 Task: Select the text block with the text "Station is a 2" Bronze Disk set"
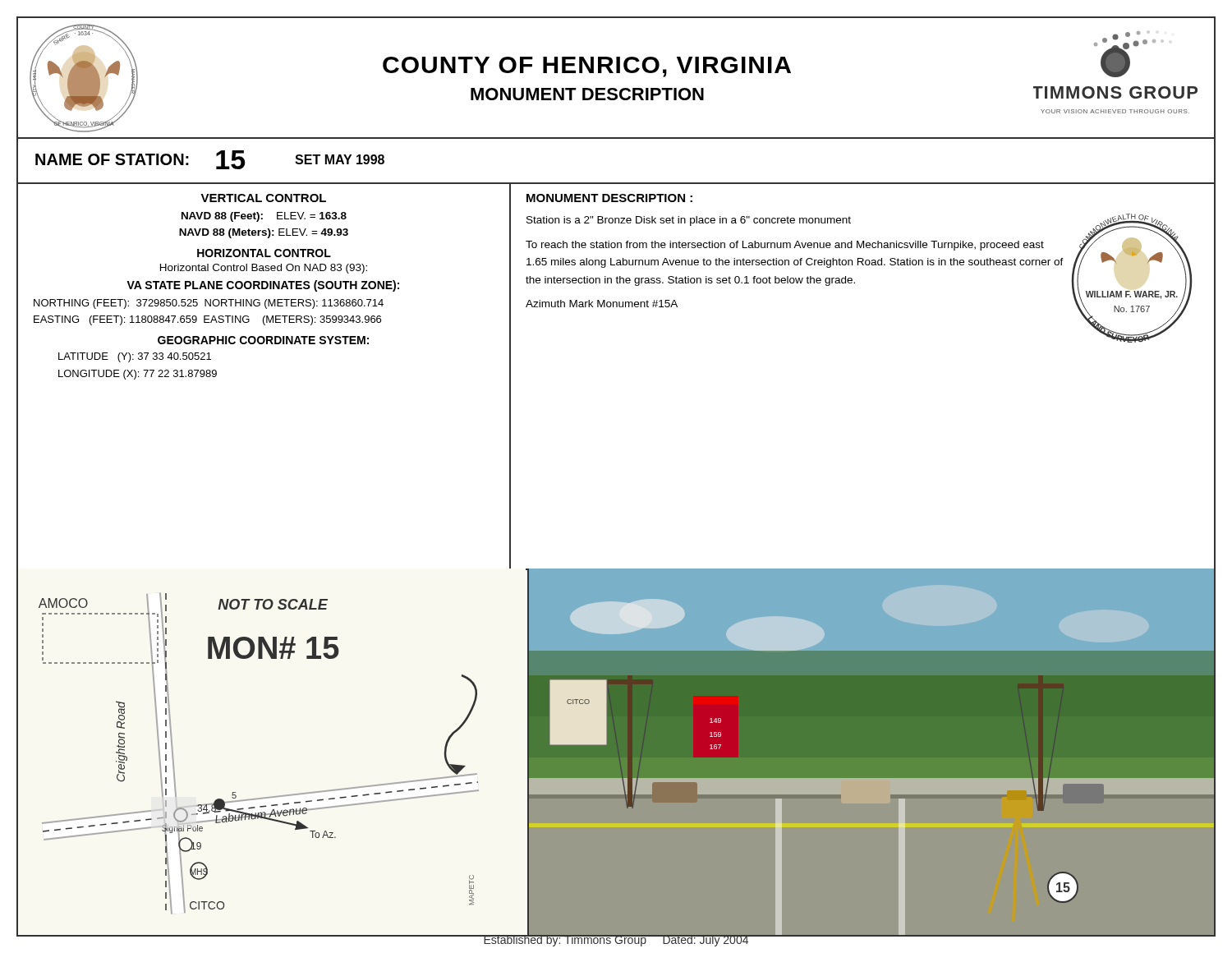click(688, 220)
